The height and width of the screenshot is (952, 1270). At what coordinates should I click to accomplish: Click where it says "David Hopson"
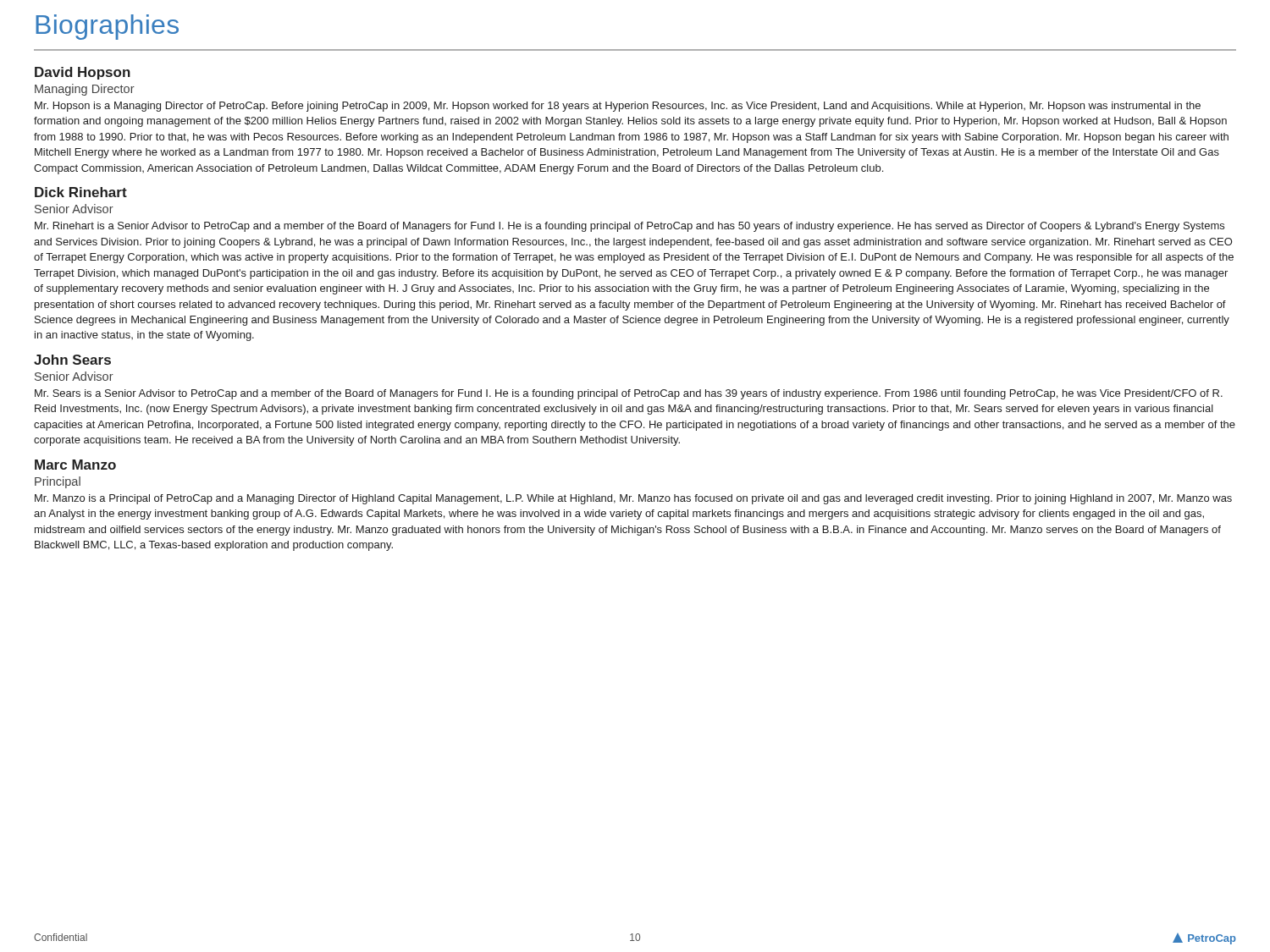click(x=82, y=72)
